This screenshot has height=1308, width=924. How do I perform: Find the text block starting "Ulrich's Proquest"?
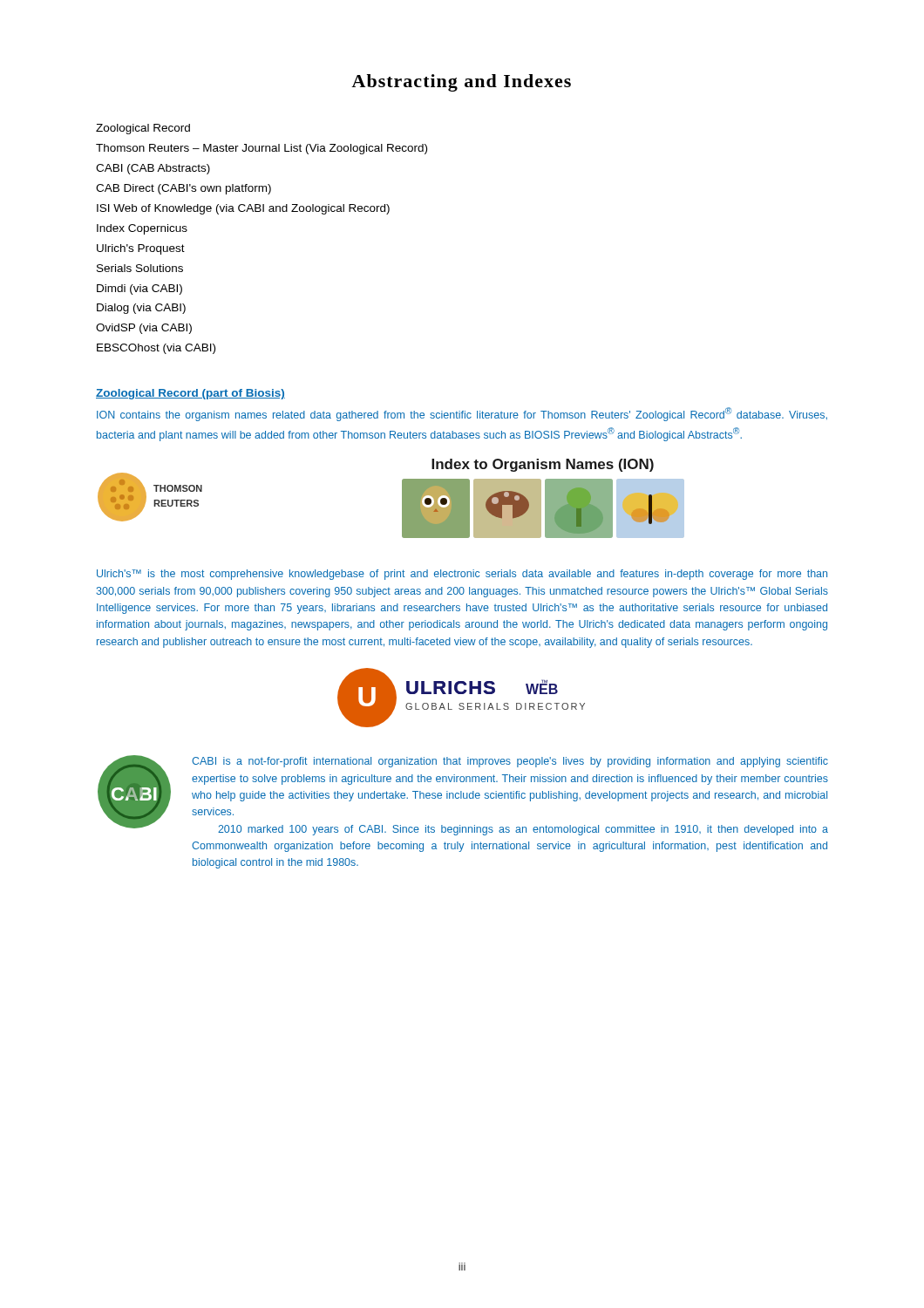(140, 248)
